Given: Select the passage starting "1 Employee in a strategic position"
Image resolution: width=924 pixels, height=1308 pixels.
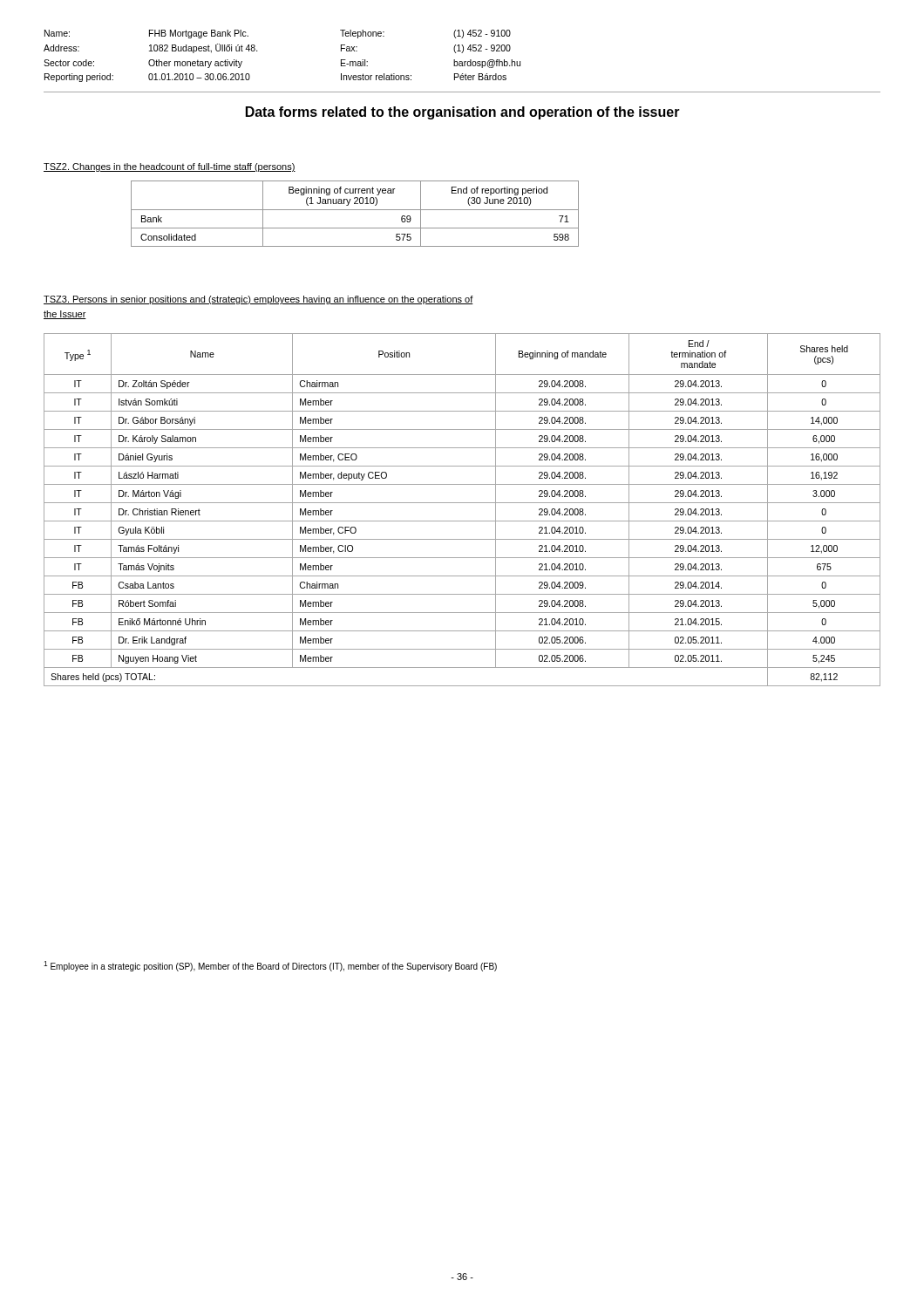Looking at the screenshot, I should point(270,965).
